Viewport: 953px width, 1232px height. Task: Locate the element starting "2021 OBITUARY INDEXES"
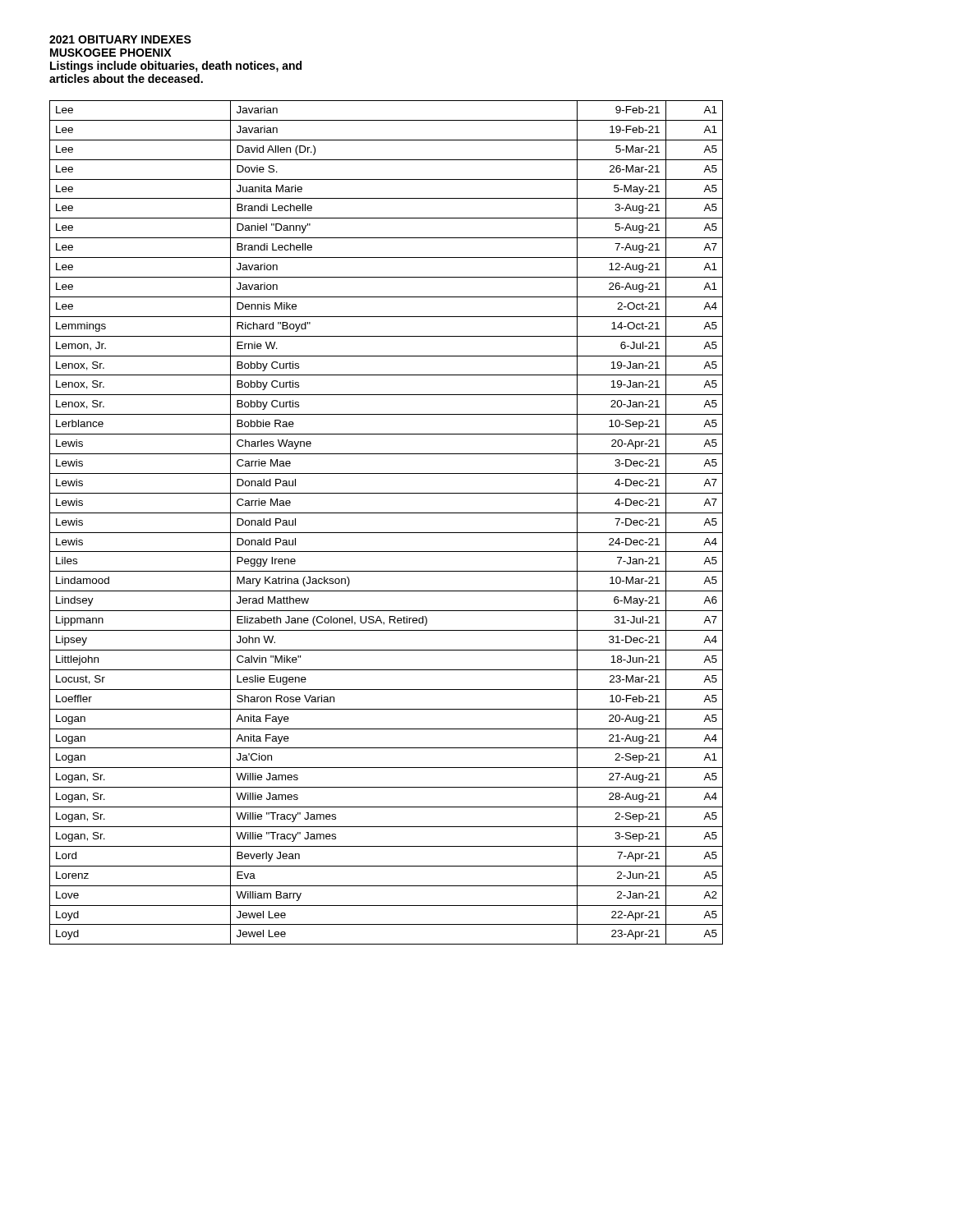(x=120, y=39)
